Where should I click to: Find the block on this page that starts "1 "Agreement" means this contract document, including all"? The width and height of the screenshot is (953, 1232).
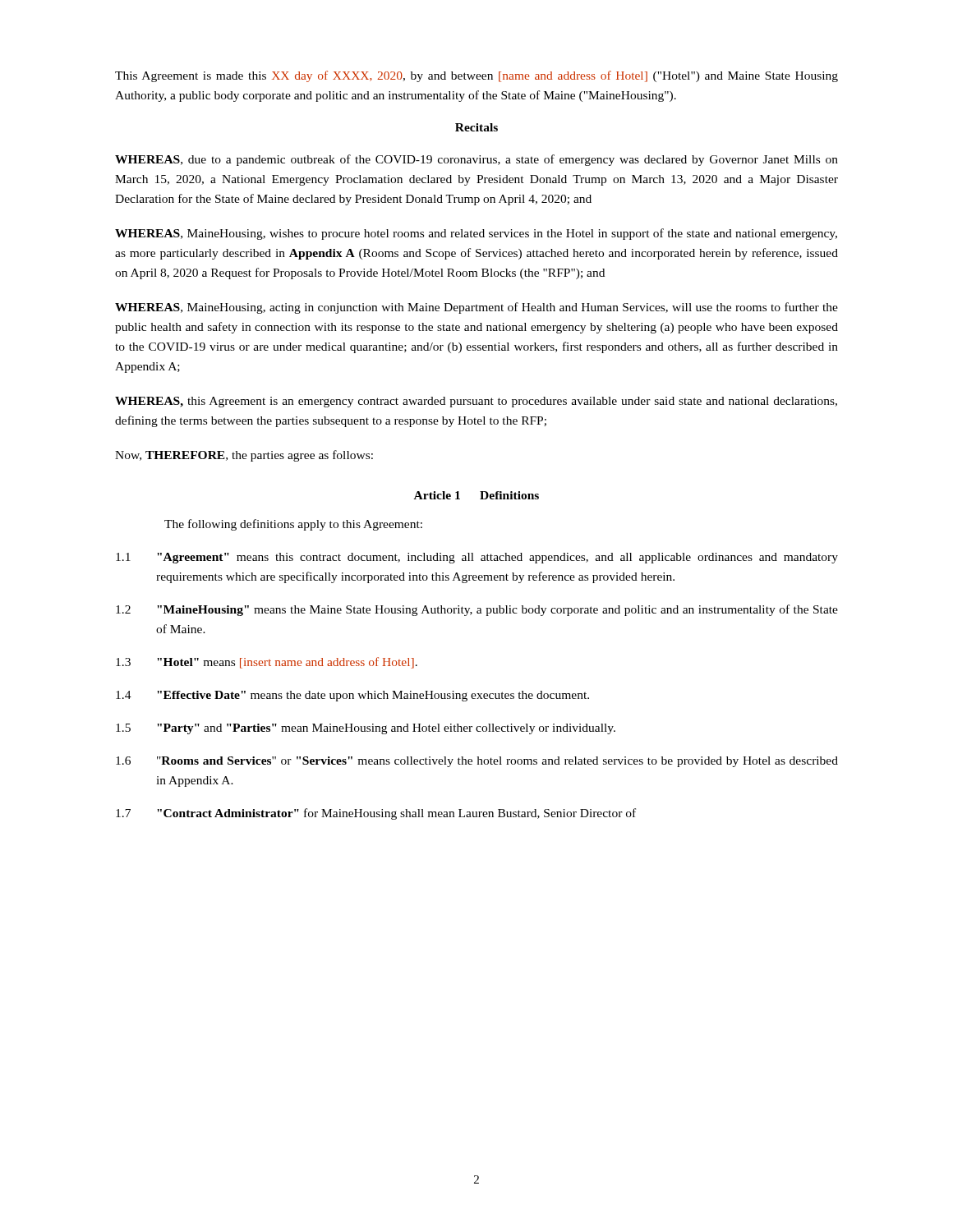point(476,567)
